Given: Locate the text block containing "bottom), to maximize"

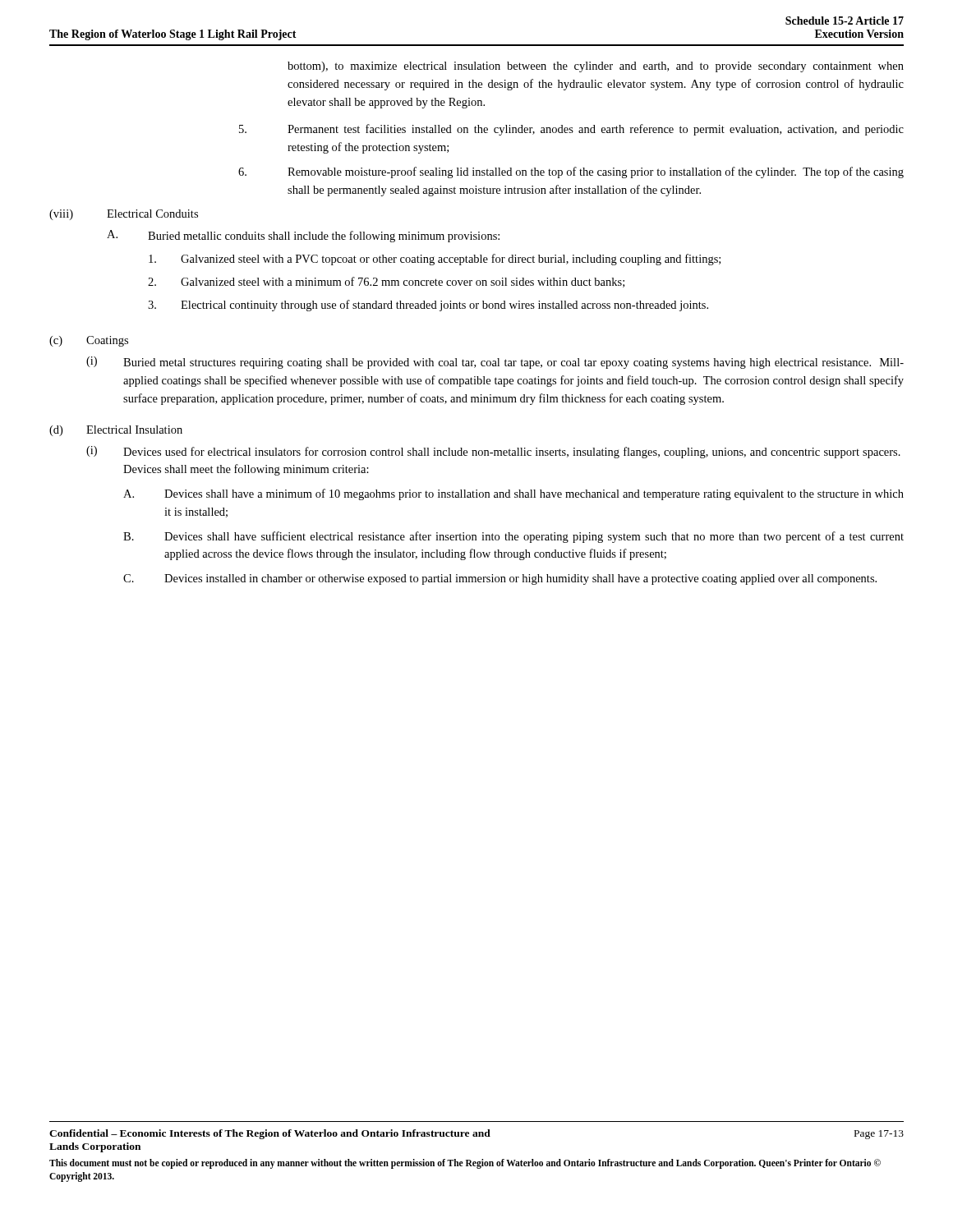Looking at the screenshot, I should pos(596,84).
